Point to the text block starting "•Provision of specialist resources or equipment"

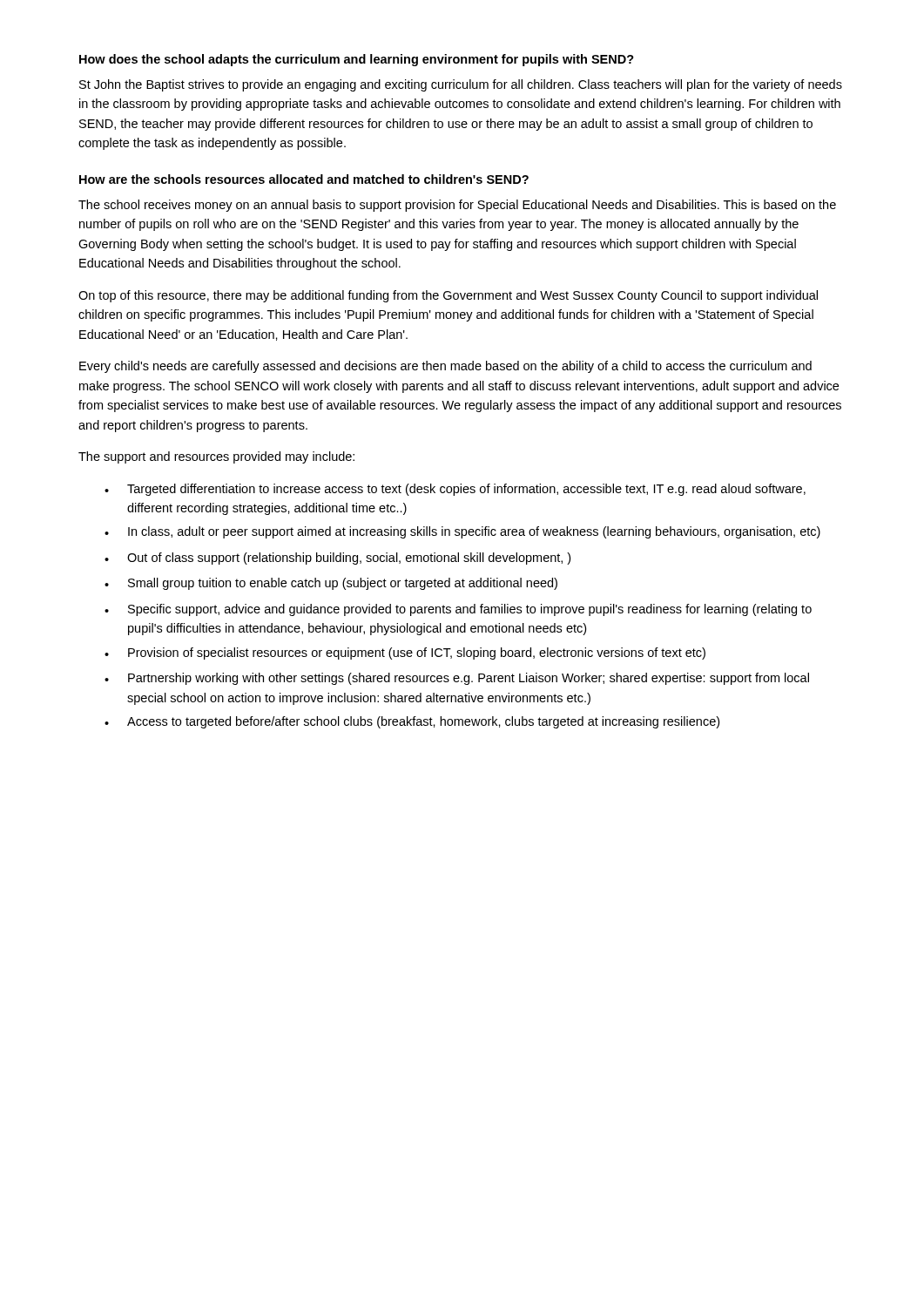(405, 654)
